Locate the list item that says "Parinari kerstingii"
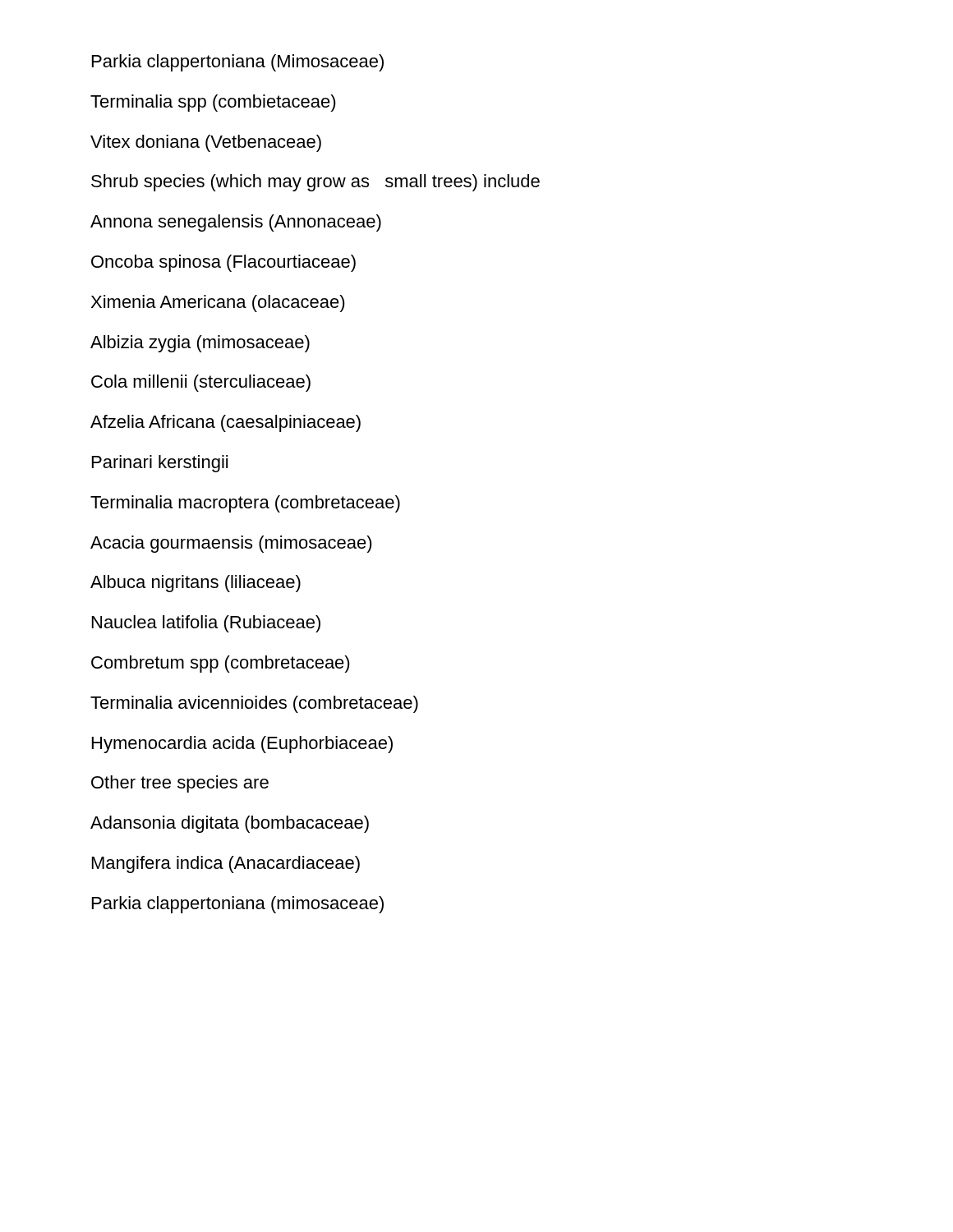 [160, 462]
